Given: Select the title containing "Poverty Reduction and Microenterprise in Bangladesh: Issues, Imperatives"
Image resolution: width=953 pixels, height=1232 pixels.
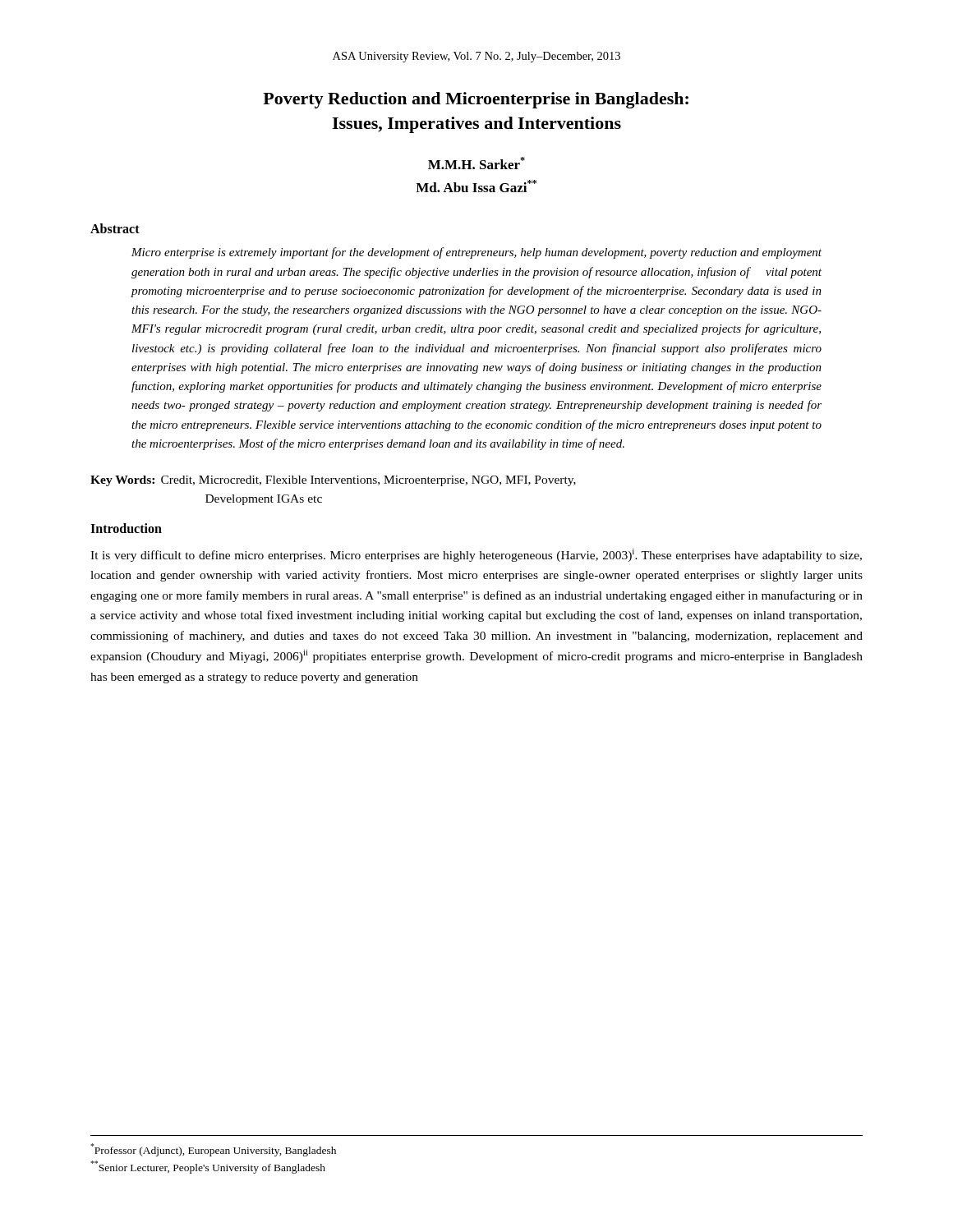Looking at the screenshot, I should pyautogui.click(x=476, y=111).
